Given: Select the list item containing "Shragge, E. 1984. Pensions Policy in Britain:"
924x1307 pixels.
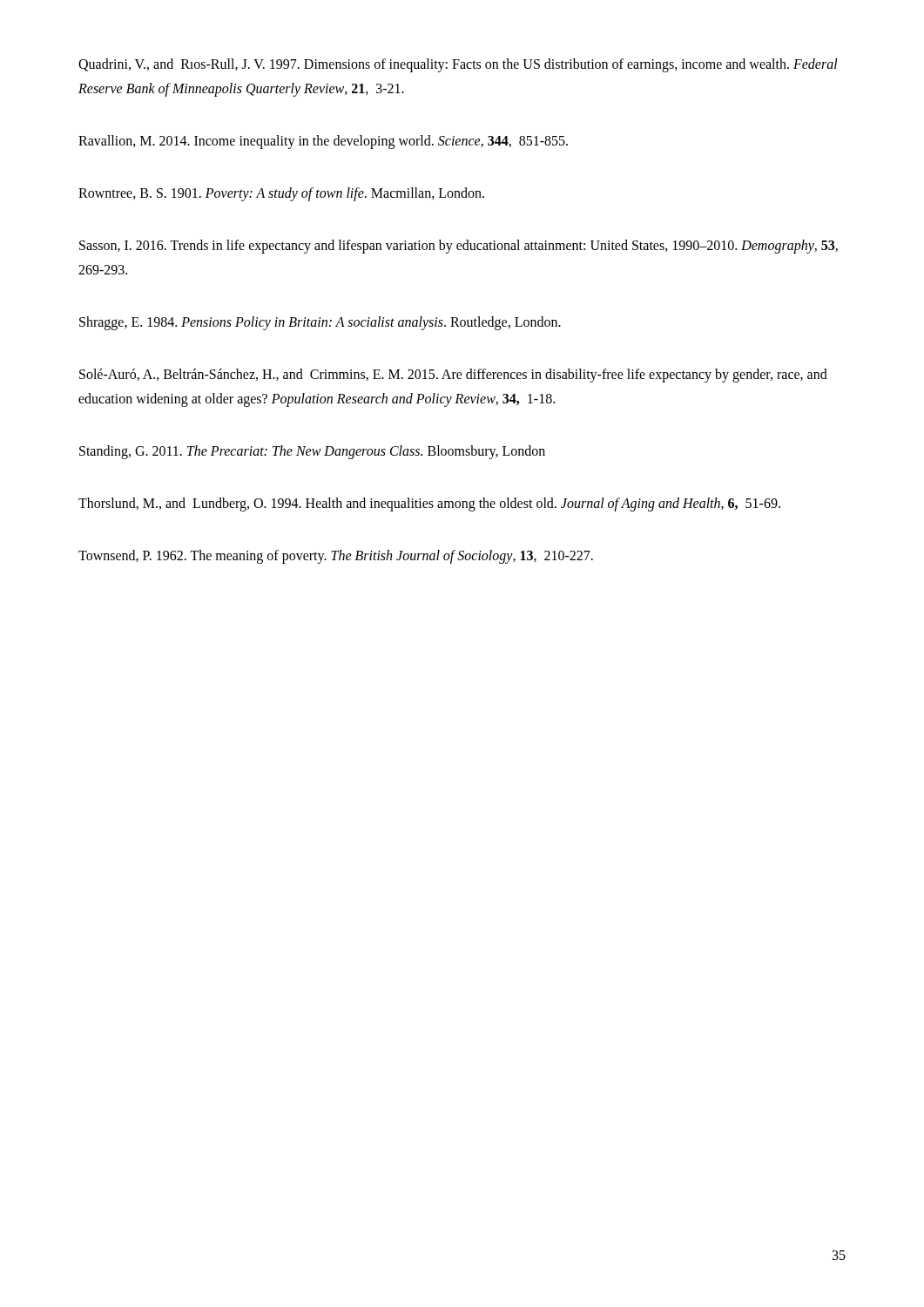Looking at the screenshot, I should click(320, 322).
